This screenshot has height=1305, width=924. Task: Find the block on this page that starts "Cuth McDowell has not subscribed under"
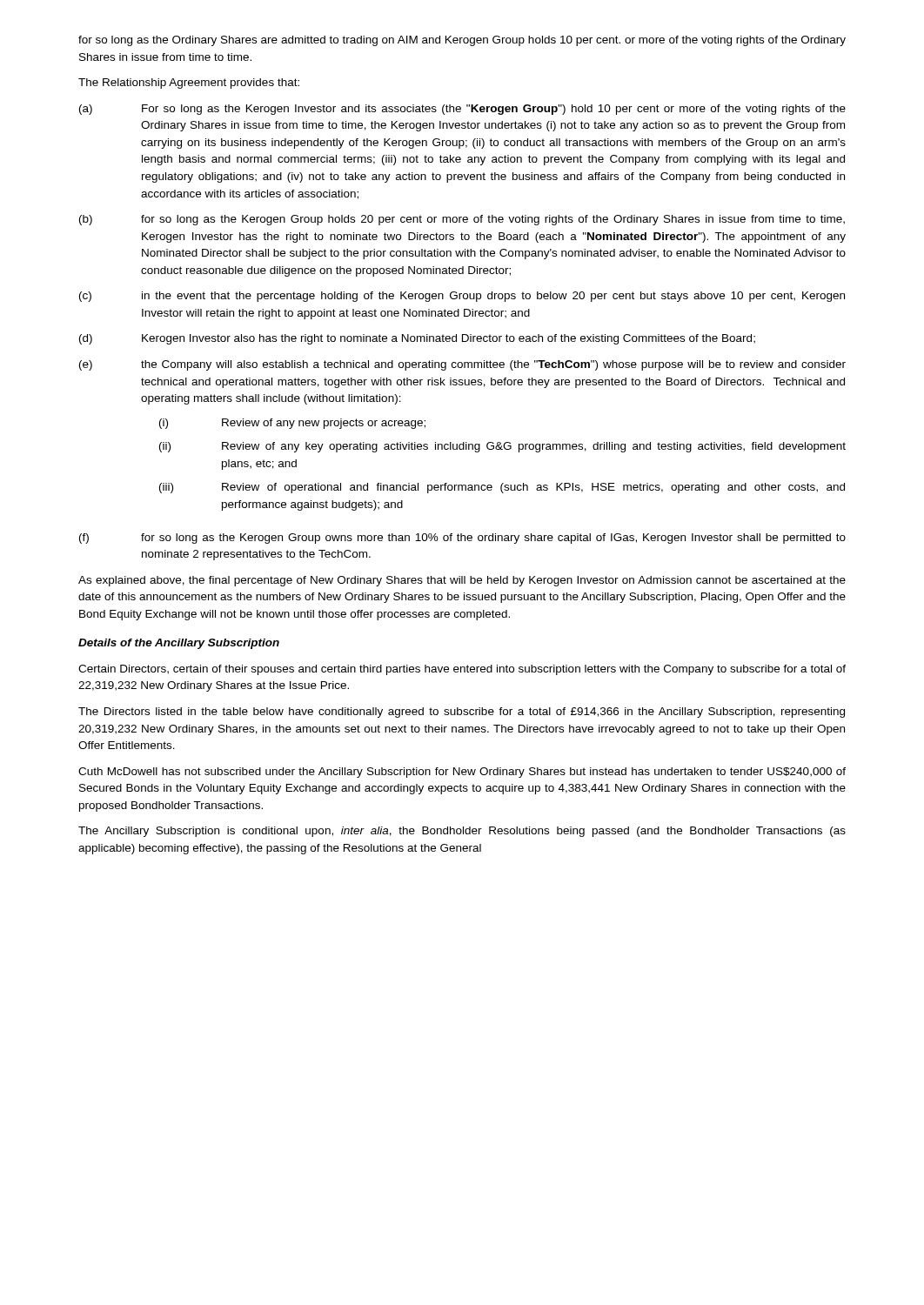click(x=462, y=788)
